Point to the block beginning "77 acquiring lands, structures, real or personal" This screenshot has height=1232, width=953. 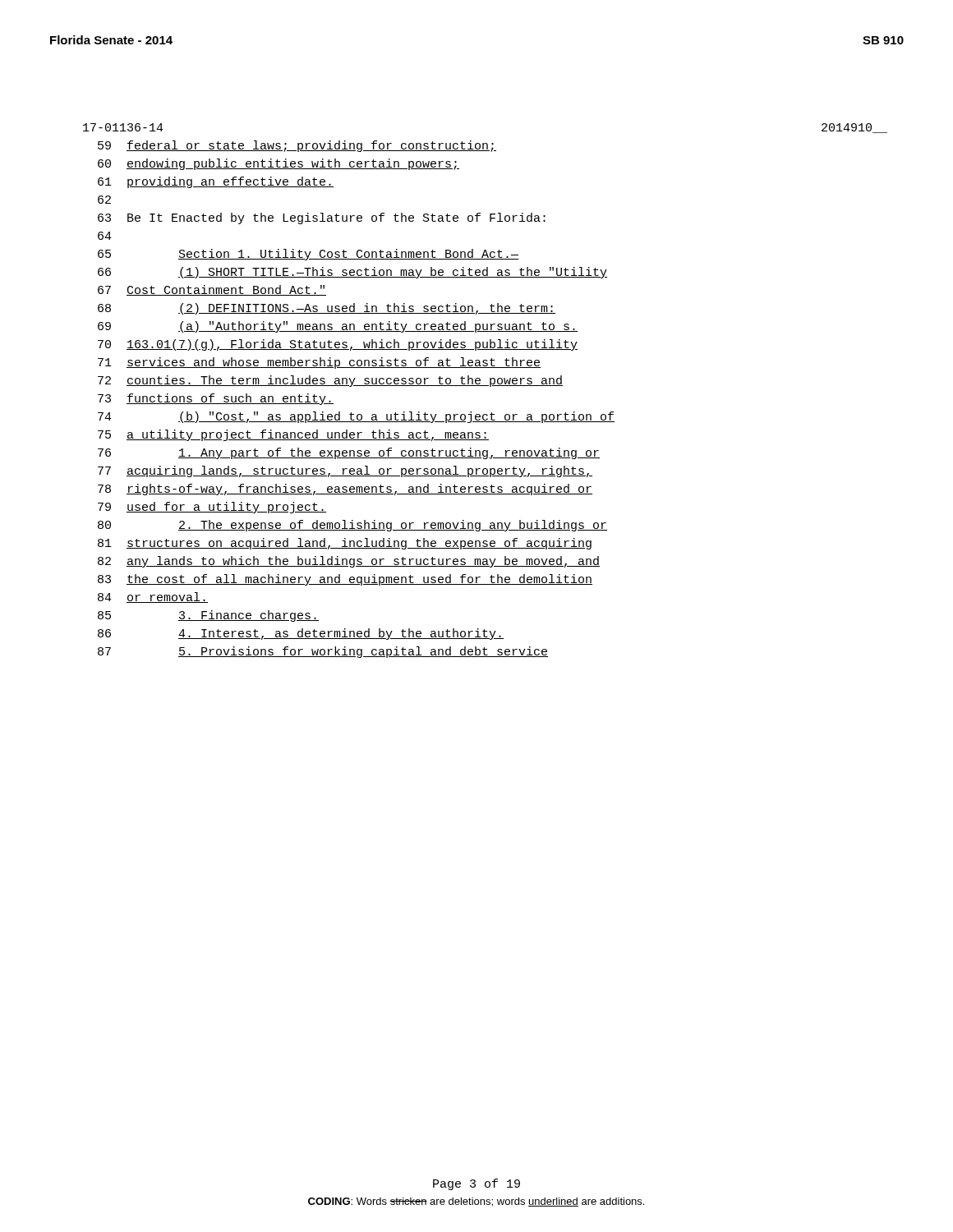click(x=337, y=472)
